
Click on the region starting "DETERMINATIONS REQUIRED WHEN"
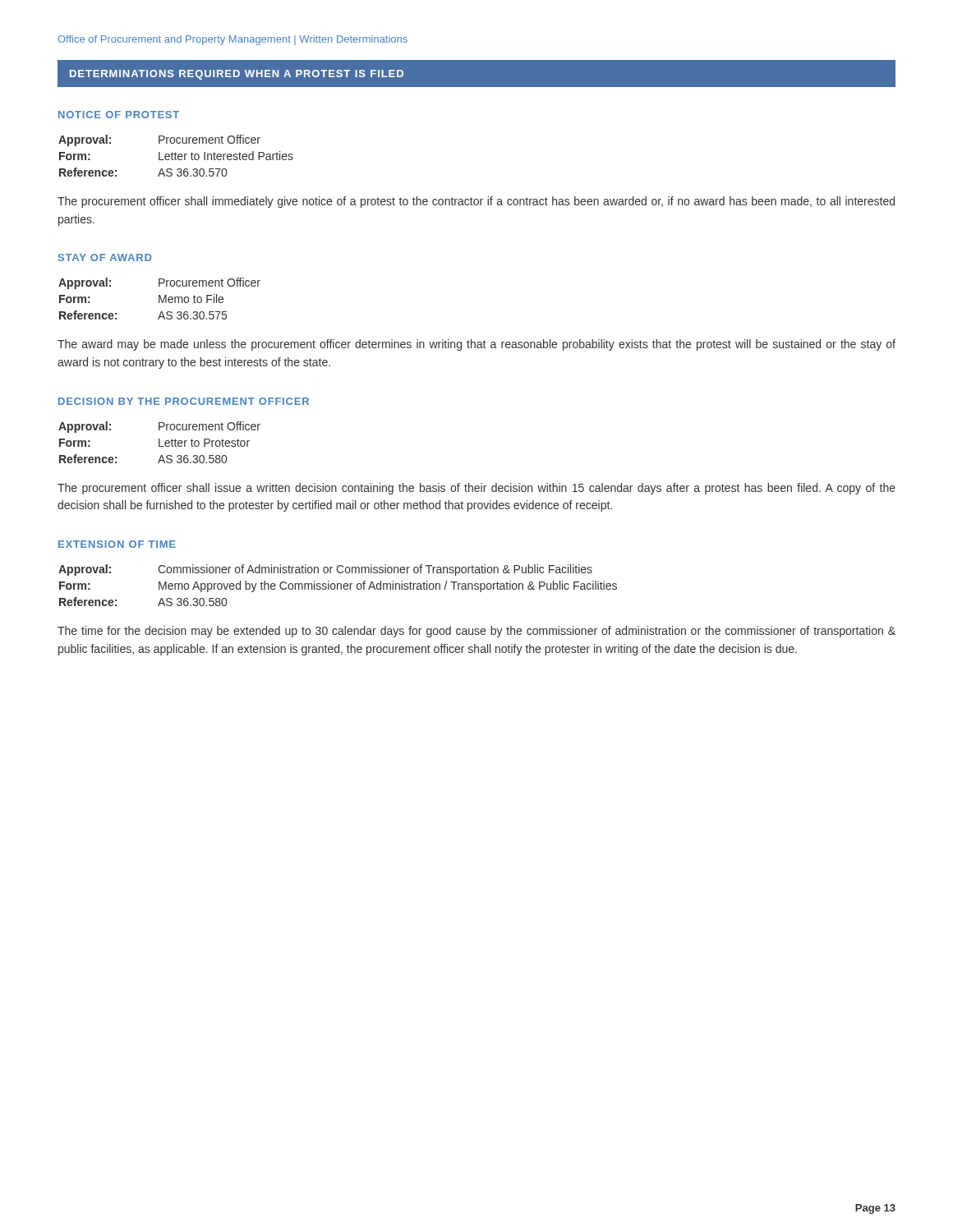tap(237, 74)
